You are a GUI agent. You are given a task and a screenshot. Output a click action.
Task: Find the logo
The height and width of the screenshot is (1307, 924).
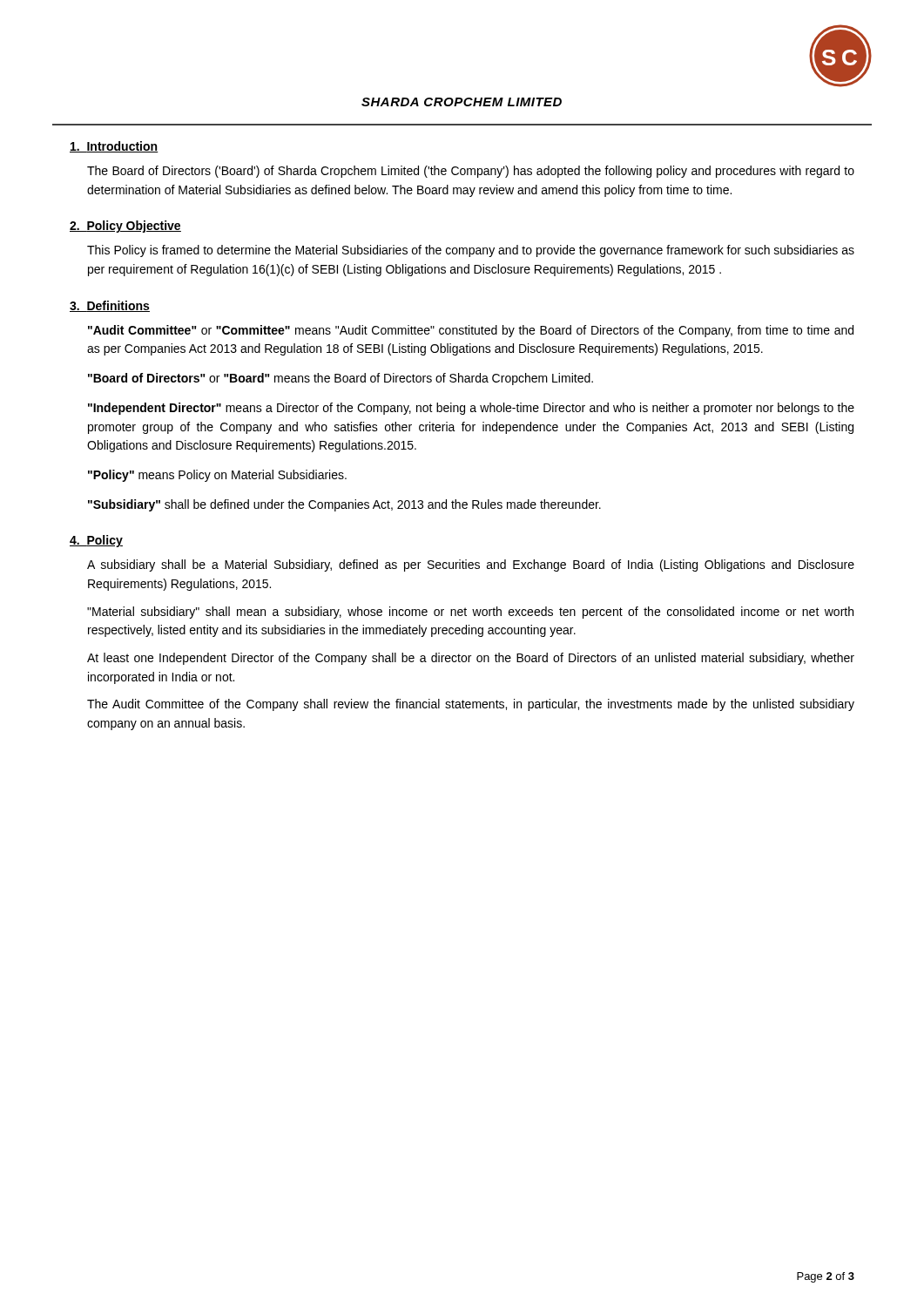click(x=840, y=56)
